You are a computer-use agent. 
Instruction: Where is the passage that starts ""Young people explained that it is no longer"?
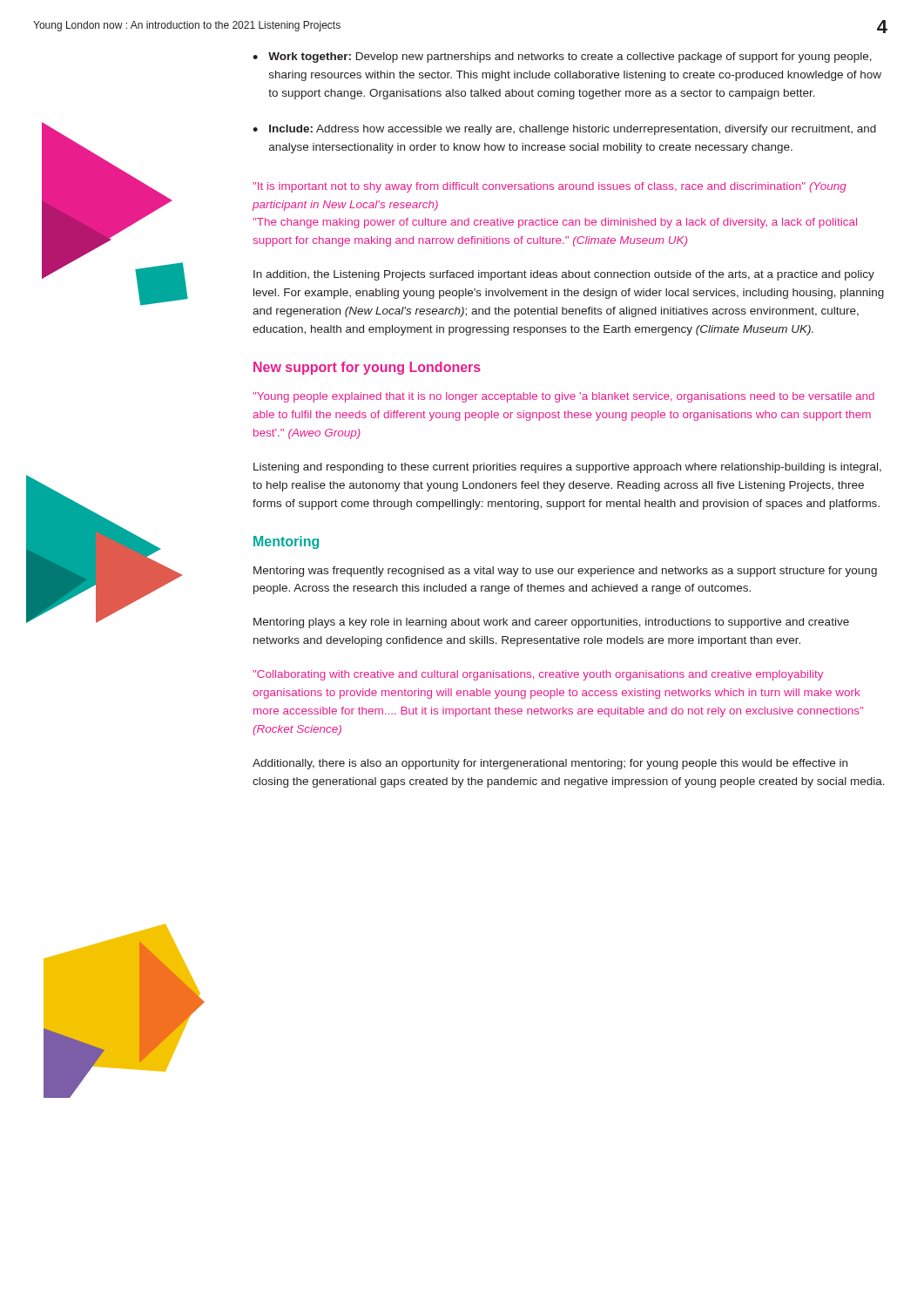click(x=564, y=414)
